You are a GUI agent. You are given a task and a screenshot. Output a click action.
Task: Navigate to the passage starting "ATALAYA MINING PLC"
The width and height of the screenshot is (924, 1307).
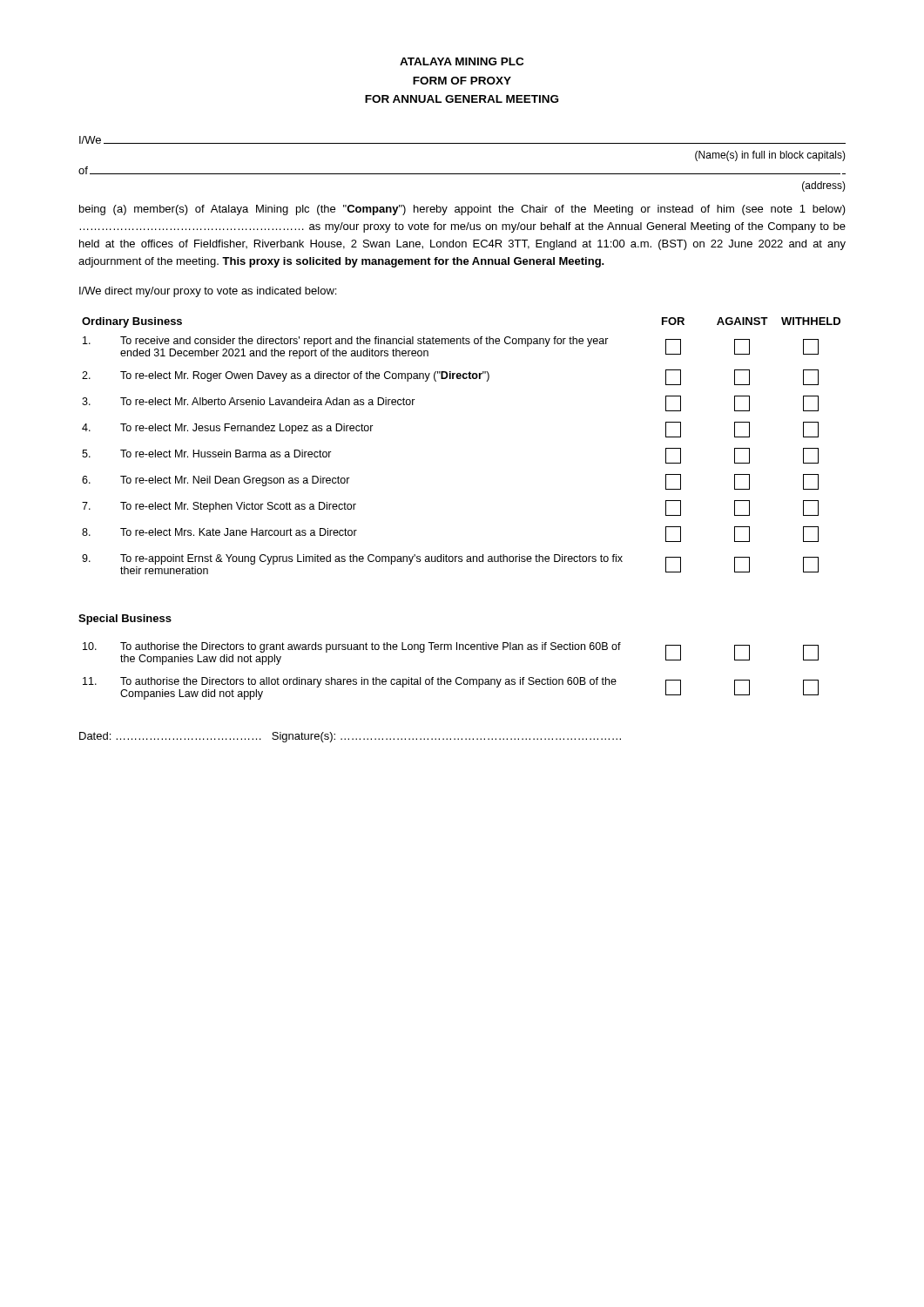pos(462,81)
